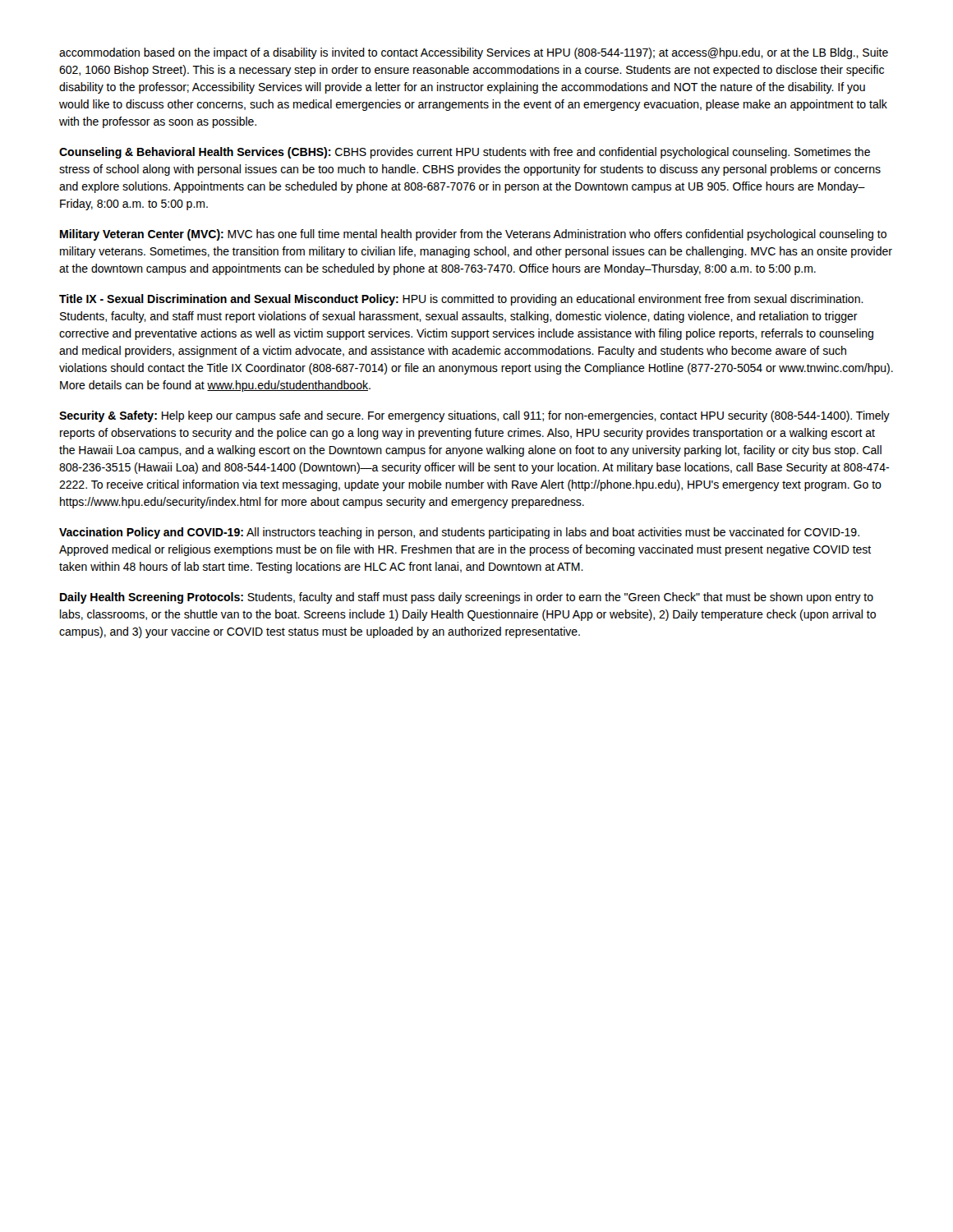Click the passage that begins "accommodation based on the impact of a disability"
The image size is (953, 1232).
pos(474,87)
